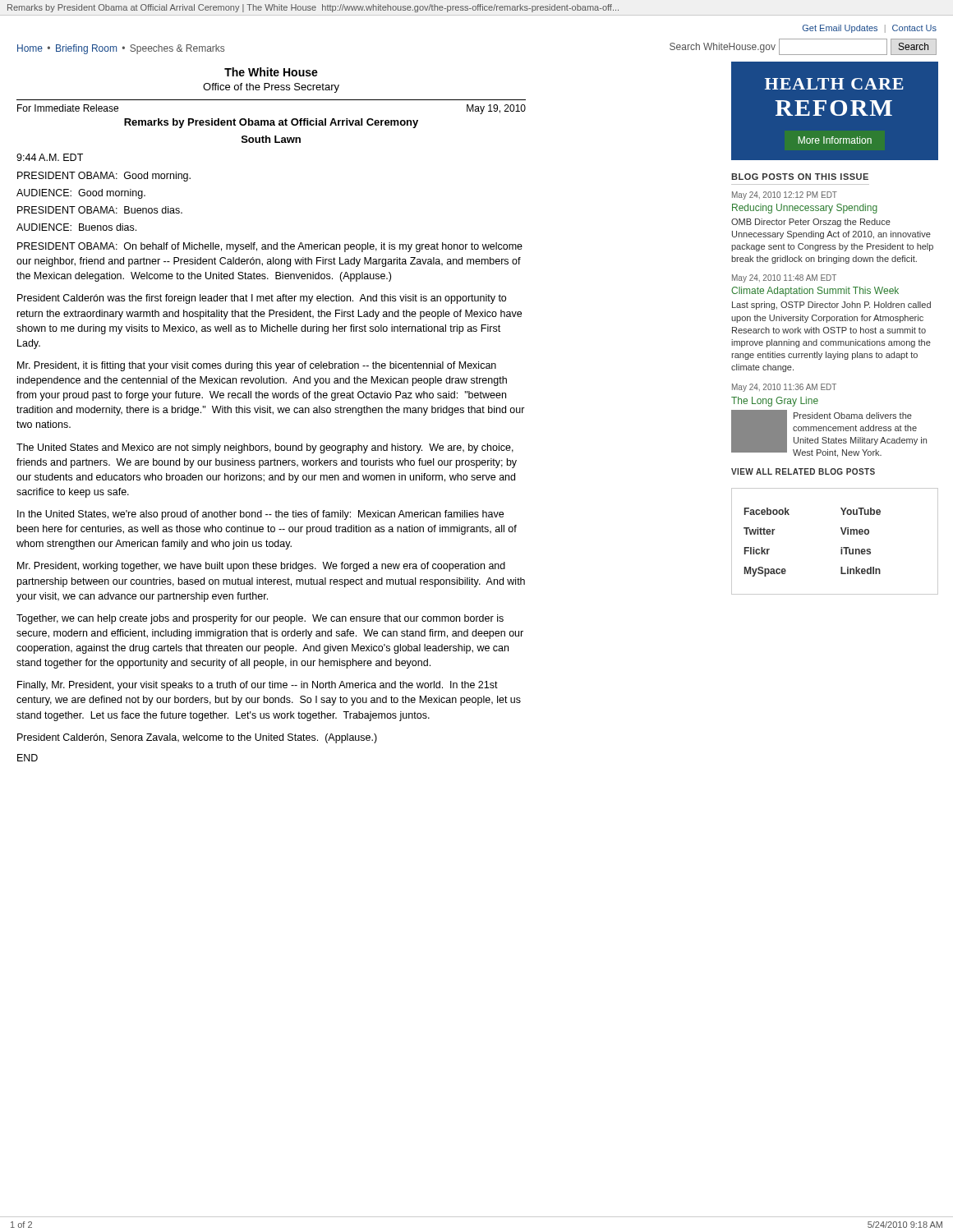This screenshot has height=1232, width=953.
Task: Locate the region starting "For Immediate Release May 19,"
Action: click(271, 108)
